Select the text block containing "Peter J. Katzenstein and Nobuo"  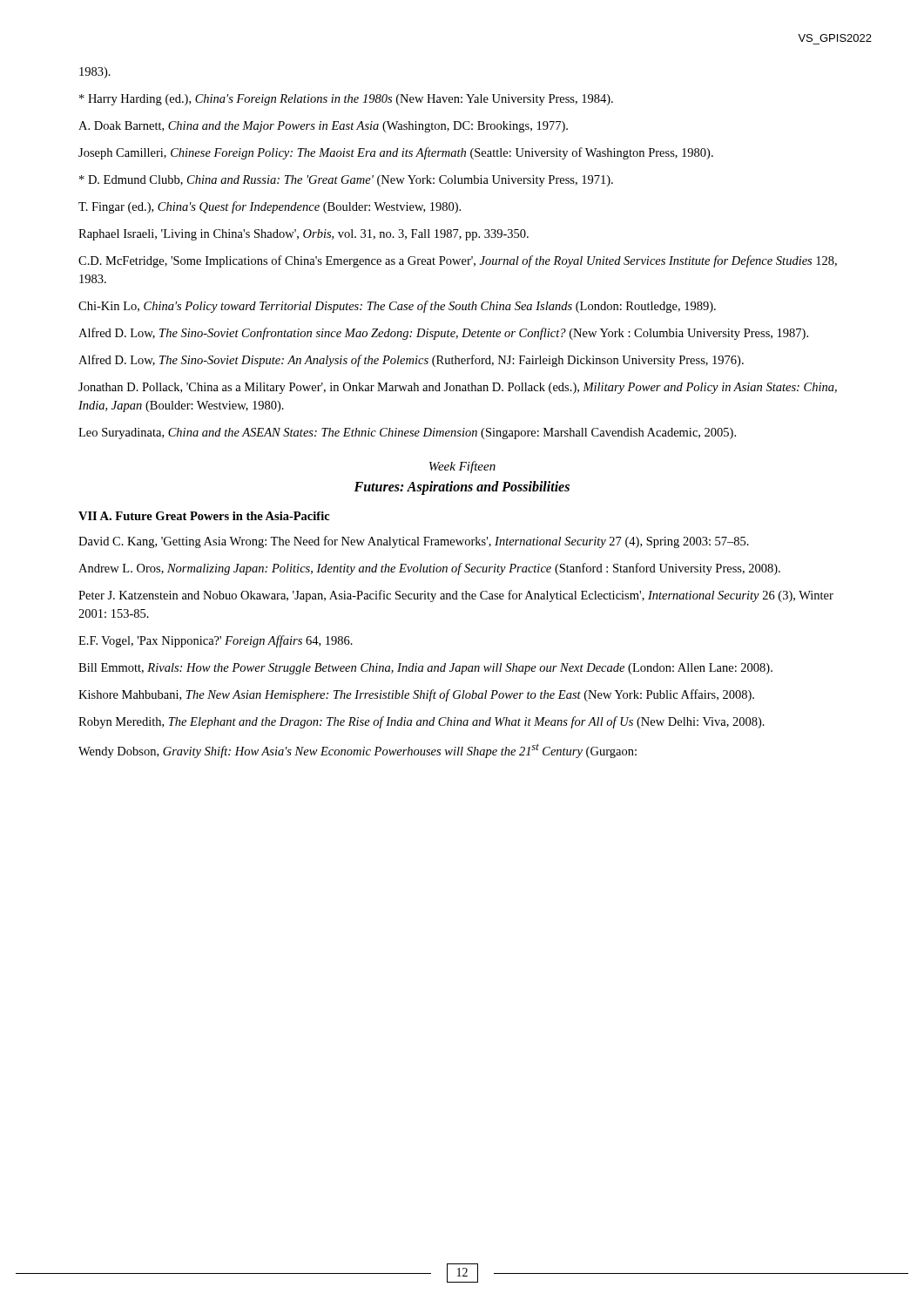pos(456,605)
